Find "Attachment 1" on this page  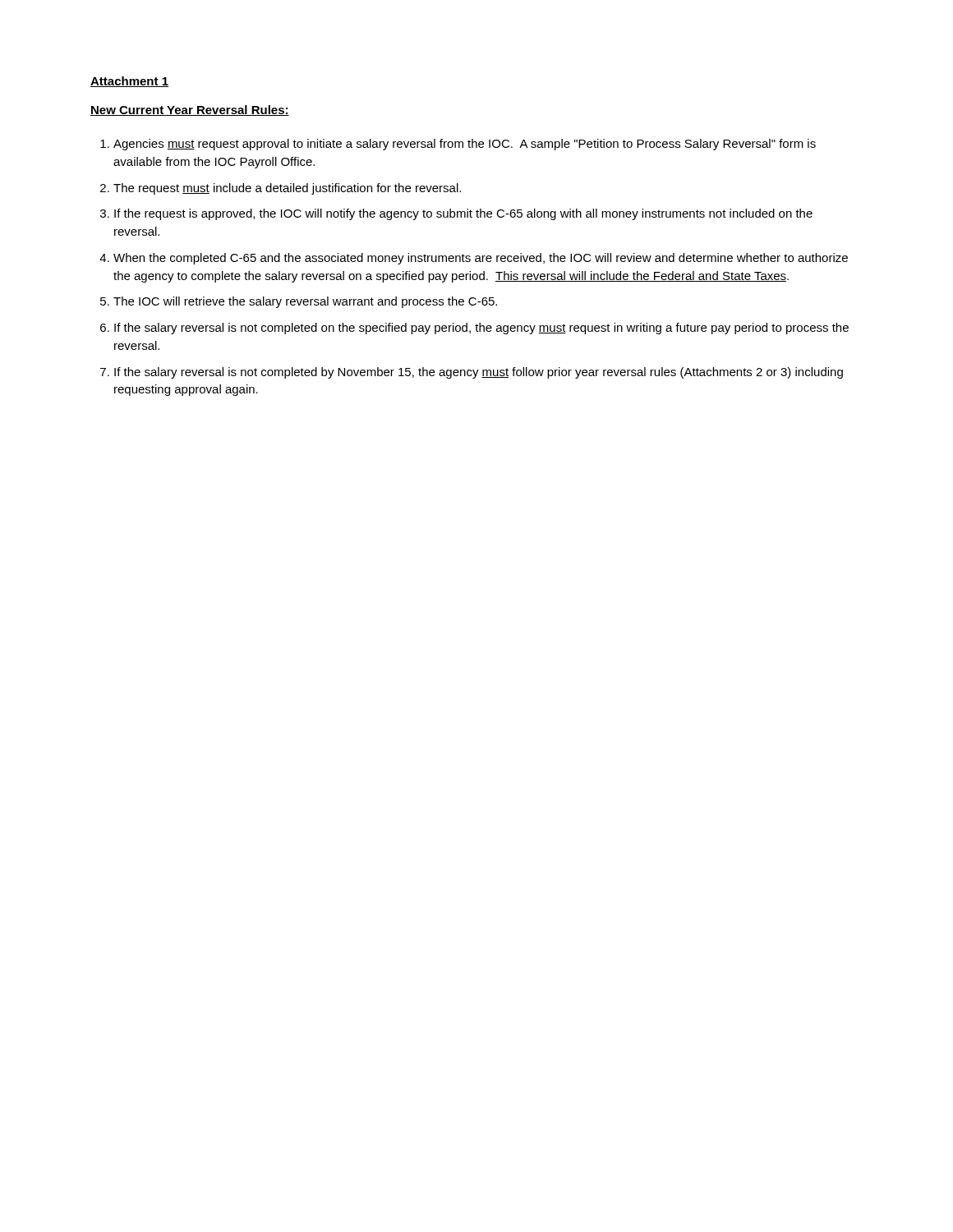[x=129, y=81]
